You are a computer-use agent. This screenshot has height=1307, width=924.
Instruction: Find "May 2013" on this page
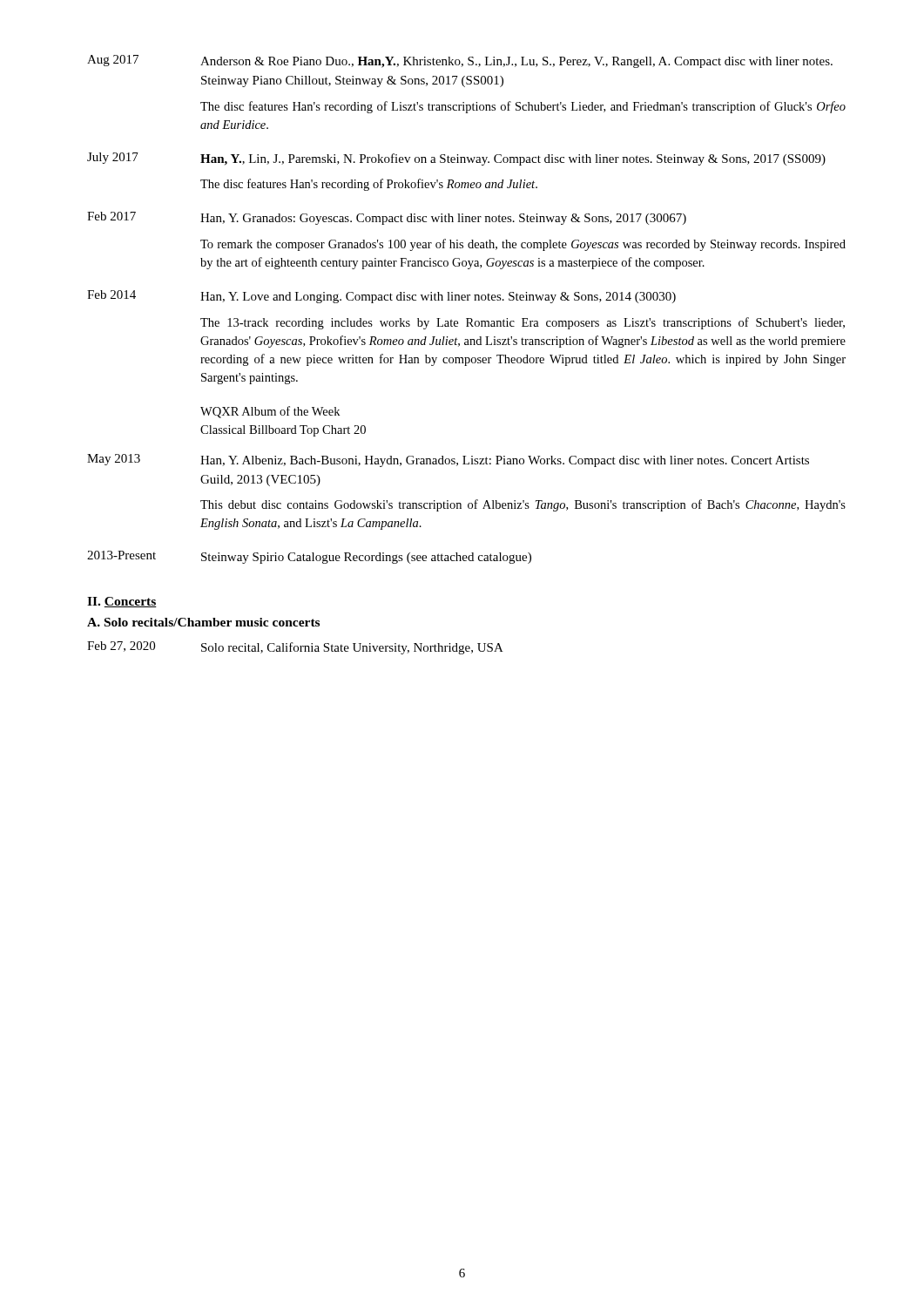pyautogui.click(x=114, y=458)
